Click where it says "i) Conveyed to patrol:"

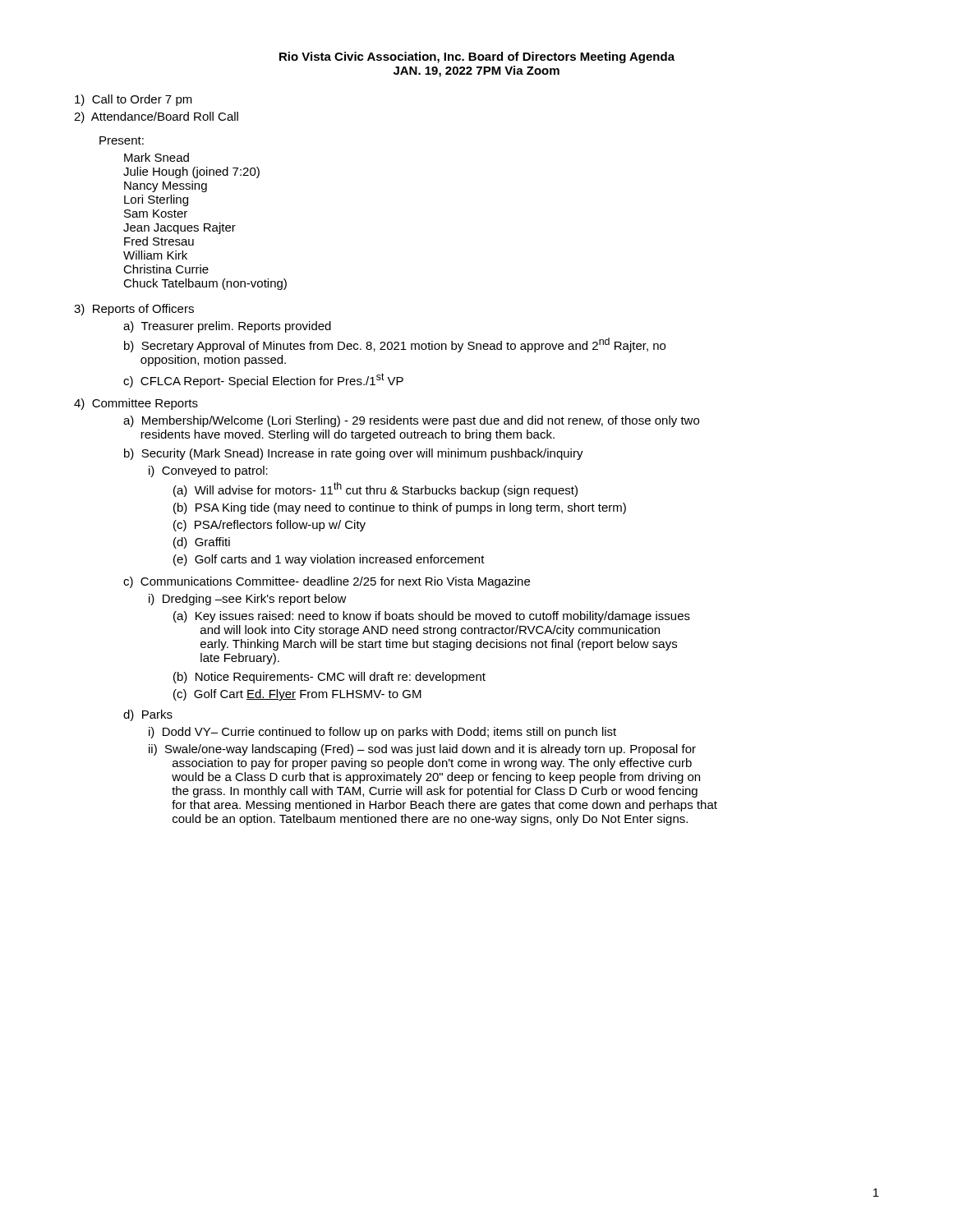tap(208, 470)
